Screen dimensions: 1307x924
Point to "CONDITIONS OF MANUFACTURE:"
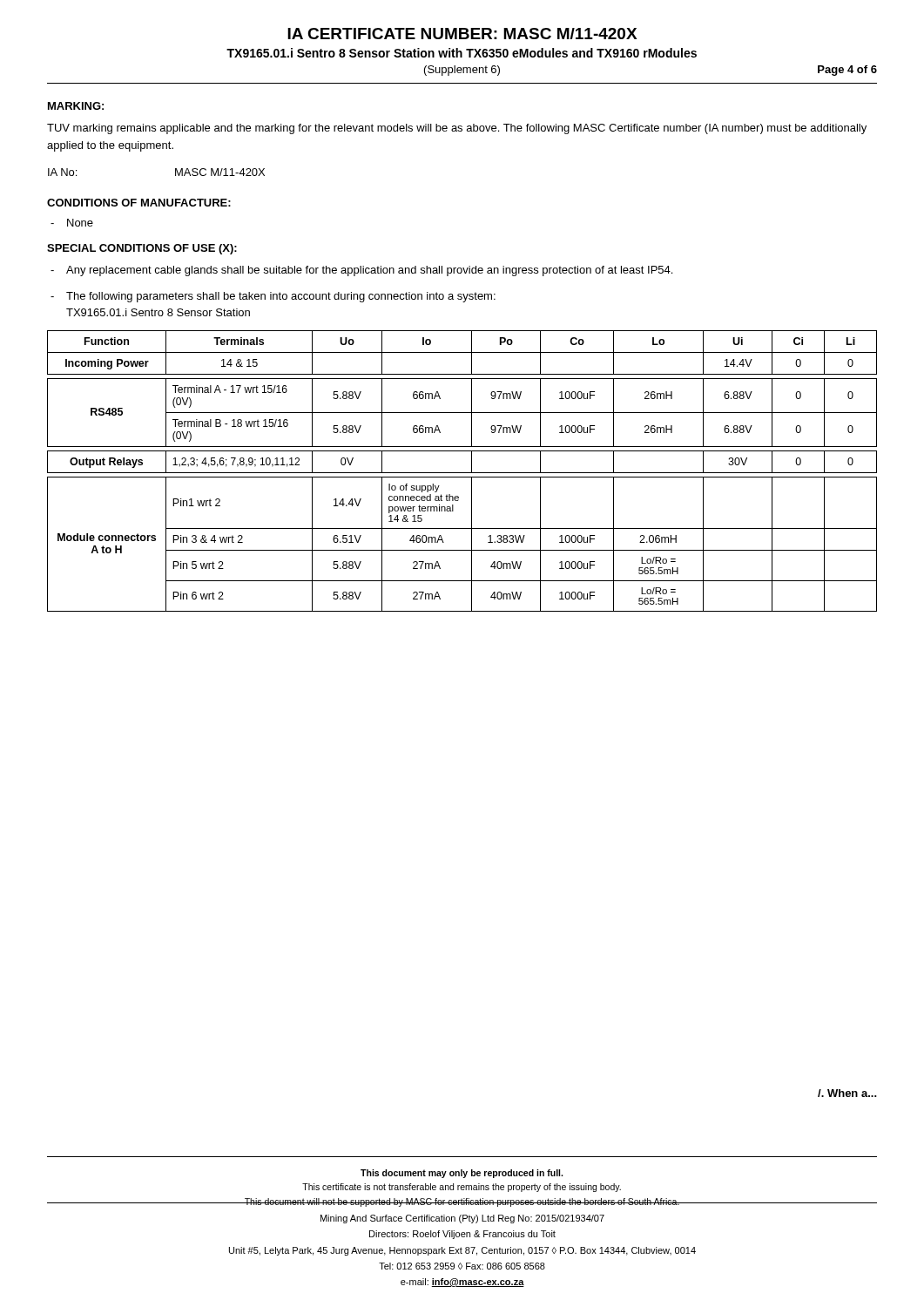point(139,203)
